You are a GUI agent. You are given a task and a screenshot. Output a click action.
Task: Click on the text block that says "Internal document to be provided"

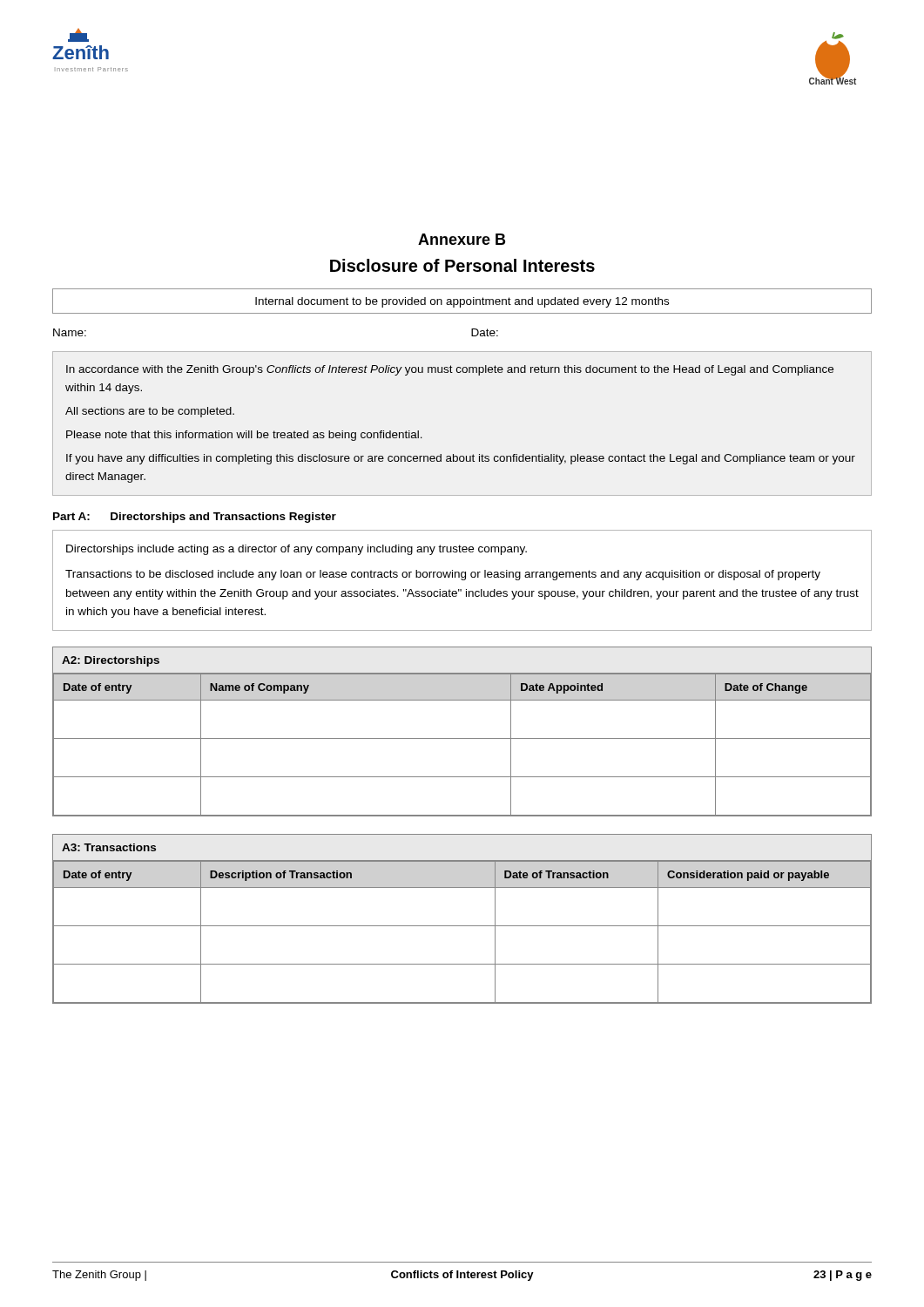[462, 301]
